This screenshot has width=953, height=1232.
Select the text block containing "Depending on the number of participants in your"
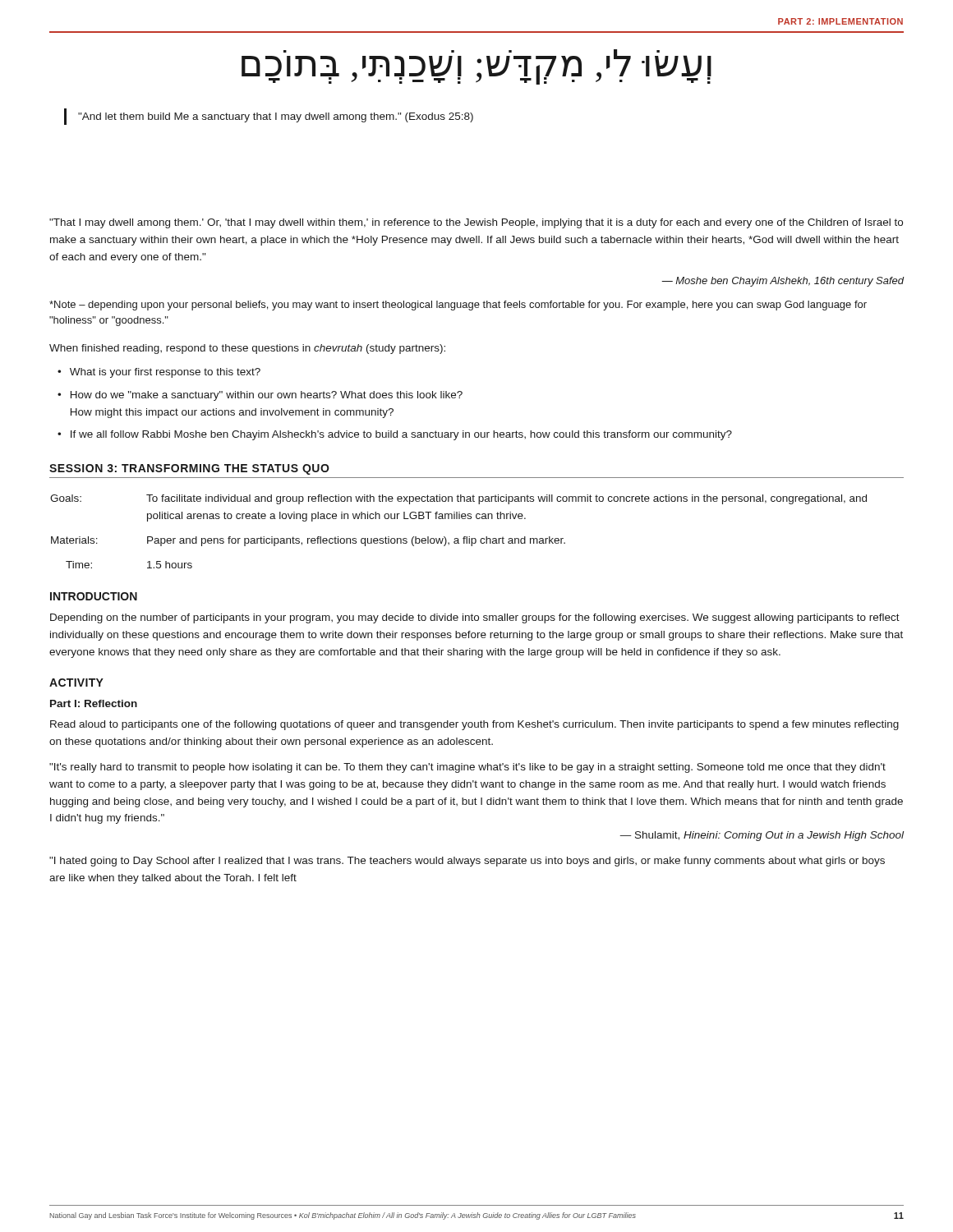point(476,634)
